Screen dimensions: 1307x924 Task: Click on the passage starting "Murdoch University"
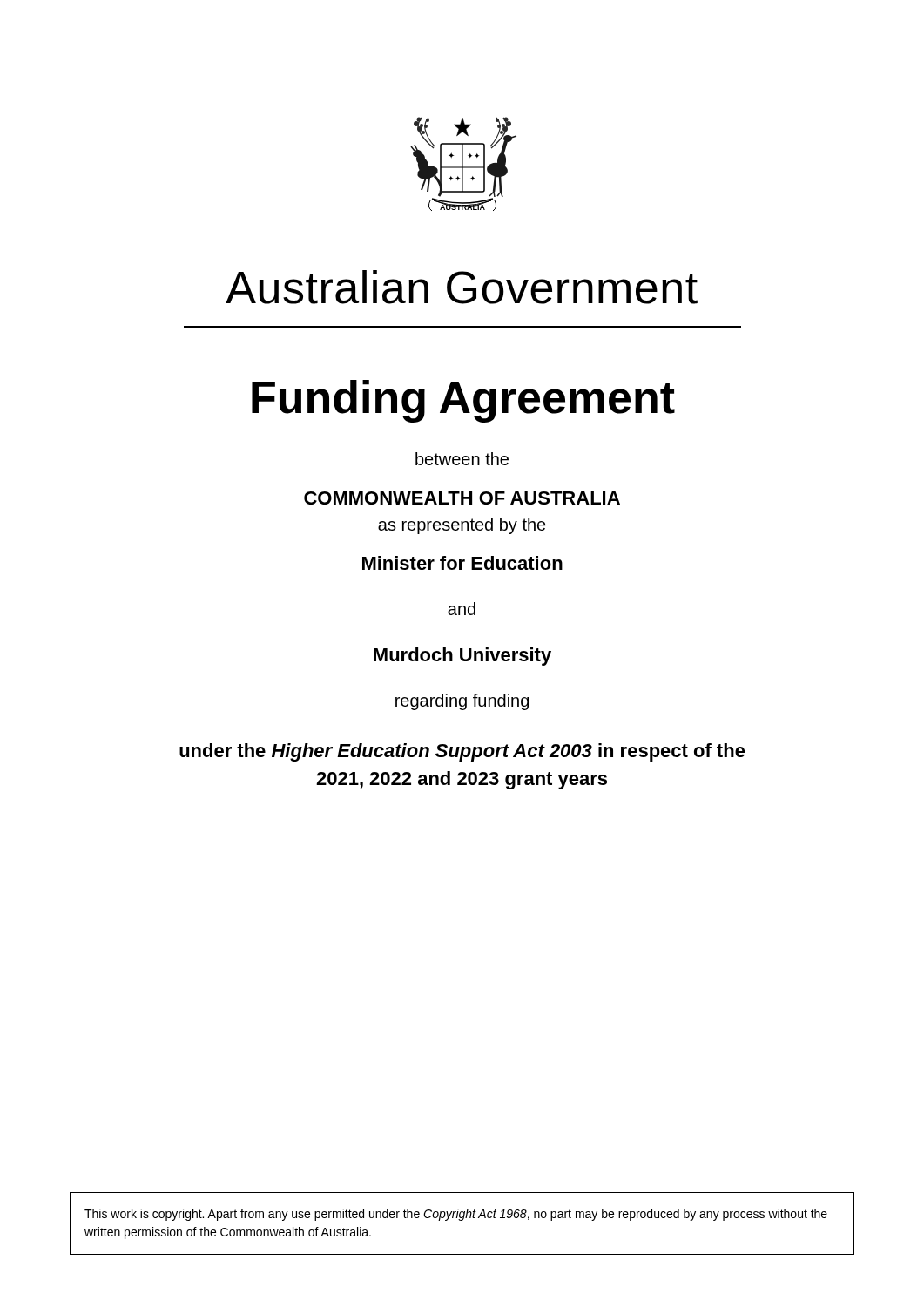[462, 655]
